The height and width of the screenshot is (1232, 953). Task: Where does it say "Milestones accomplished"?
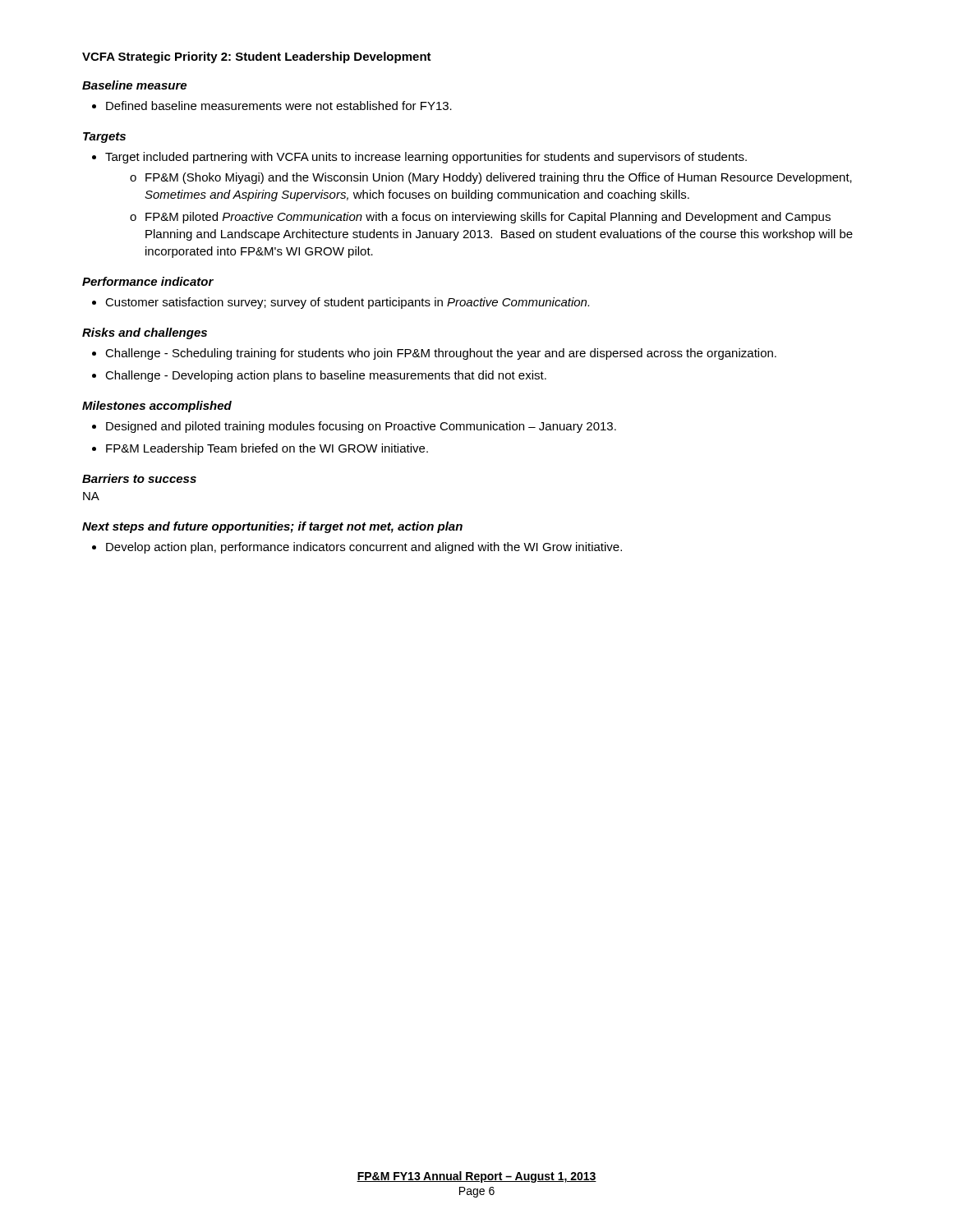[x=157, y=405]
